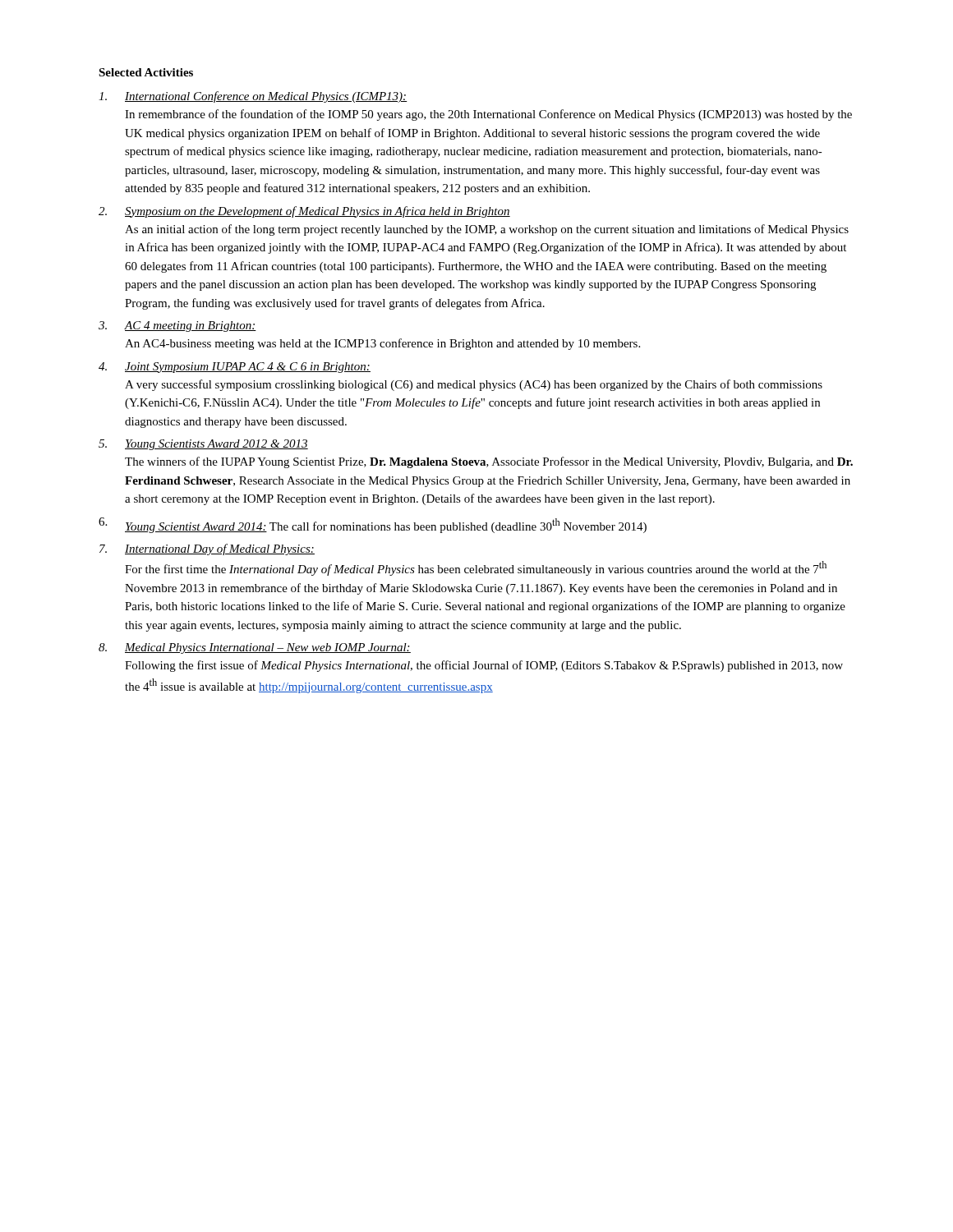Locate the text block starting "International Conference on Medical Physics"
953x1232 pixels.
click(476, 144)
